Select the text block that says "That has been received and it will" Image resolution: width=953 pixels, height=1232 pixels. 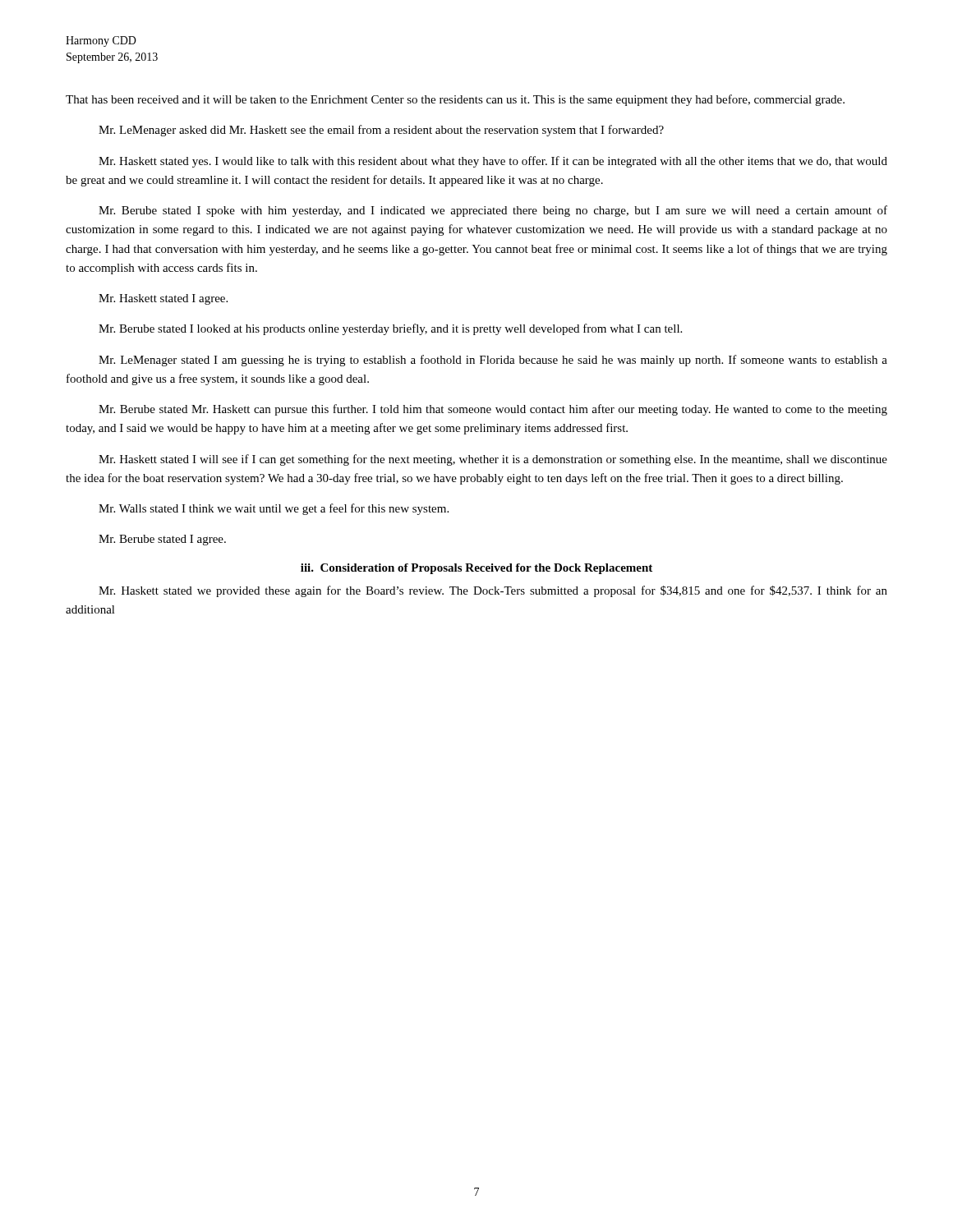click(x=456, y=99)
